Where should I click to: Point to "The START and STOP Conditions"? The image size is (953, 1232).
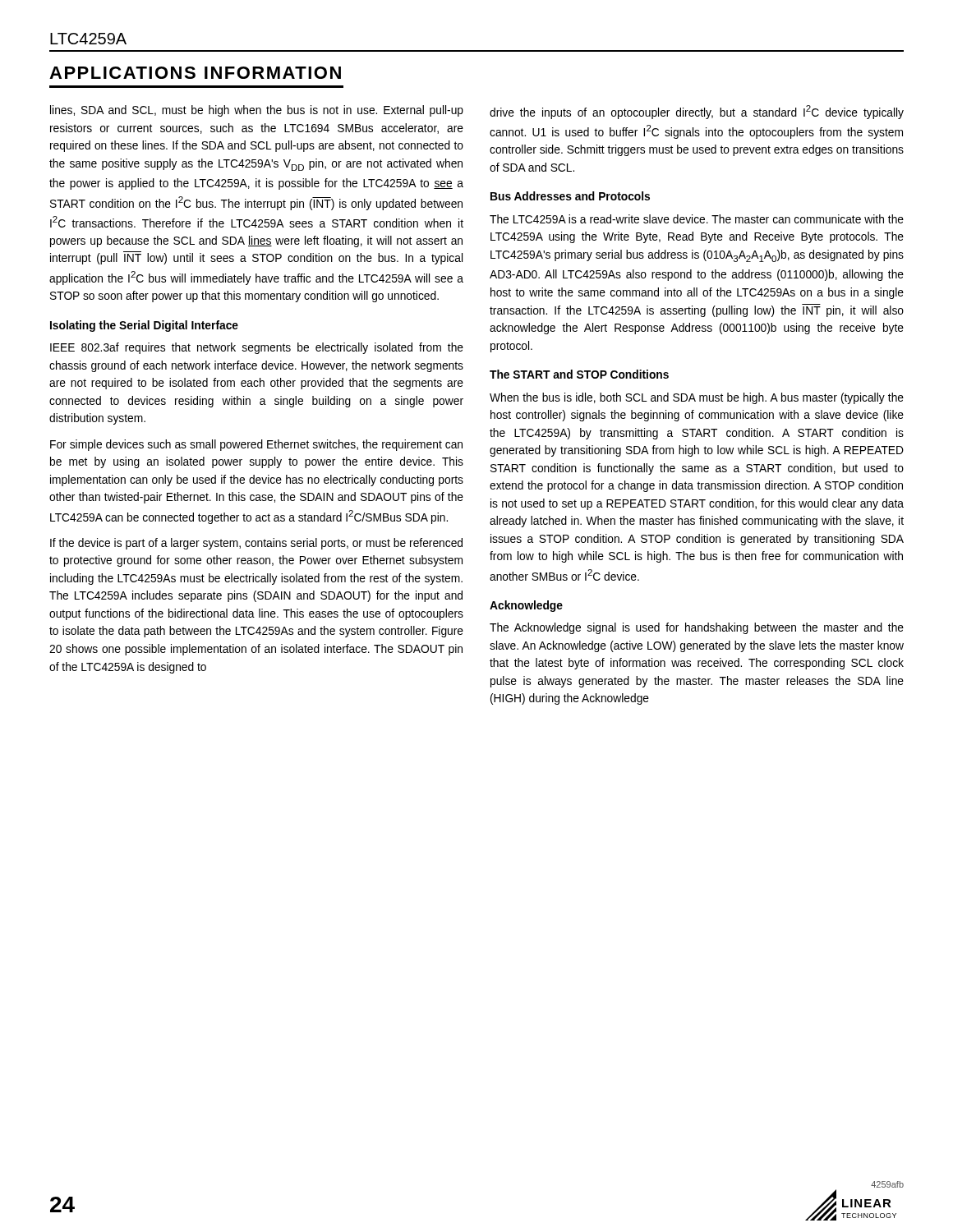[579, 375]
